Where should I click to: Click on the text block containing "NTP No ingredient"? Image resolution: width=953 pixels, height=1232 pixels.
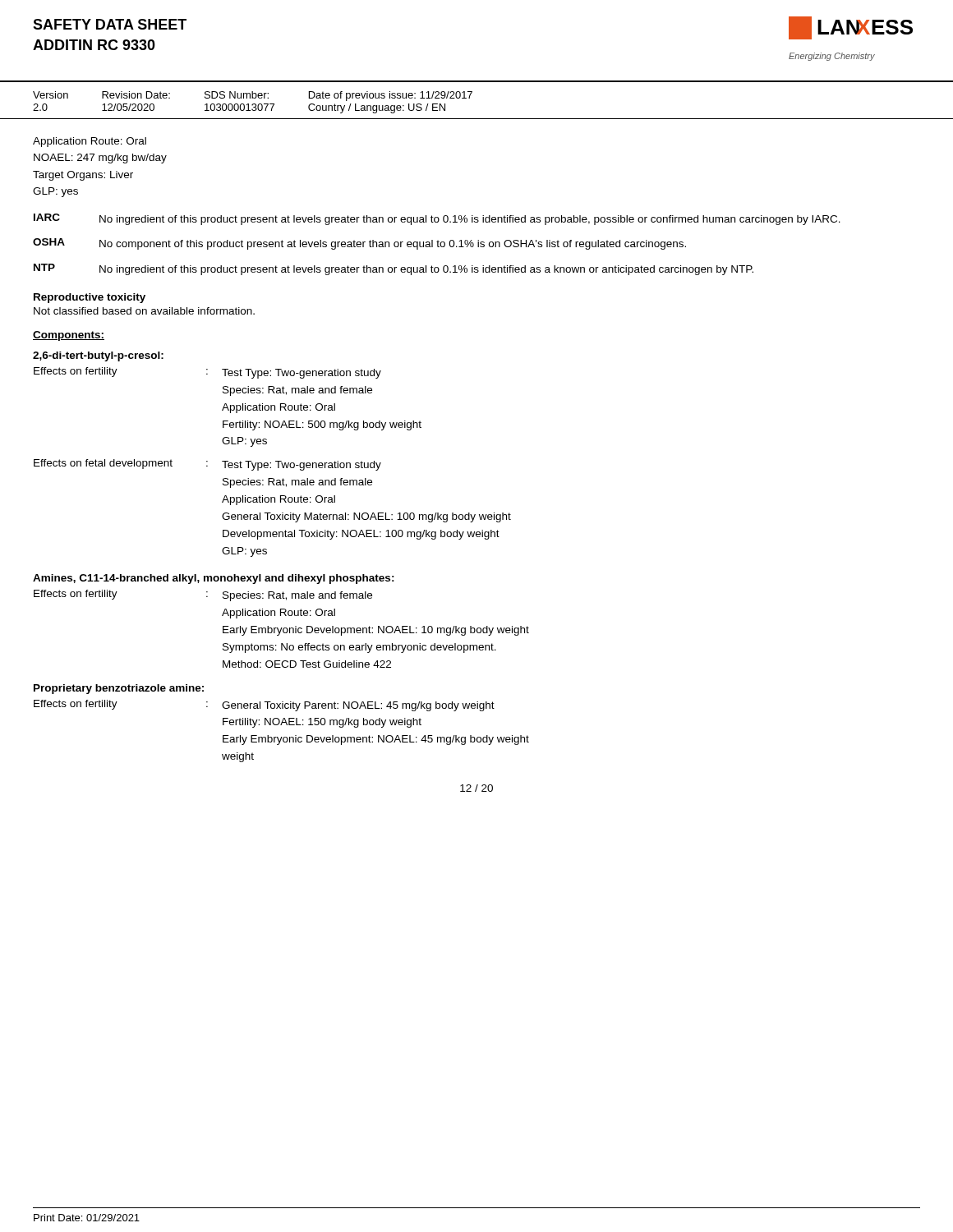point(476,269)
